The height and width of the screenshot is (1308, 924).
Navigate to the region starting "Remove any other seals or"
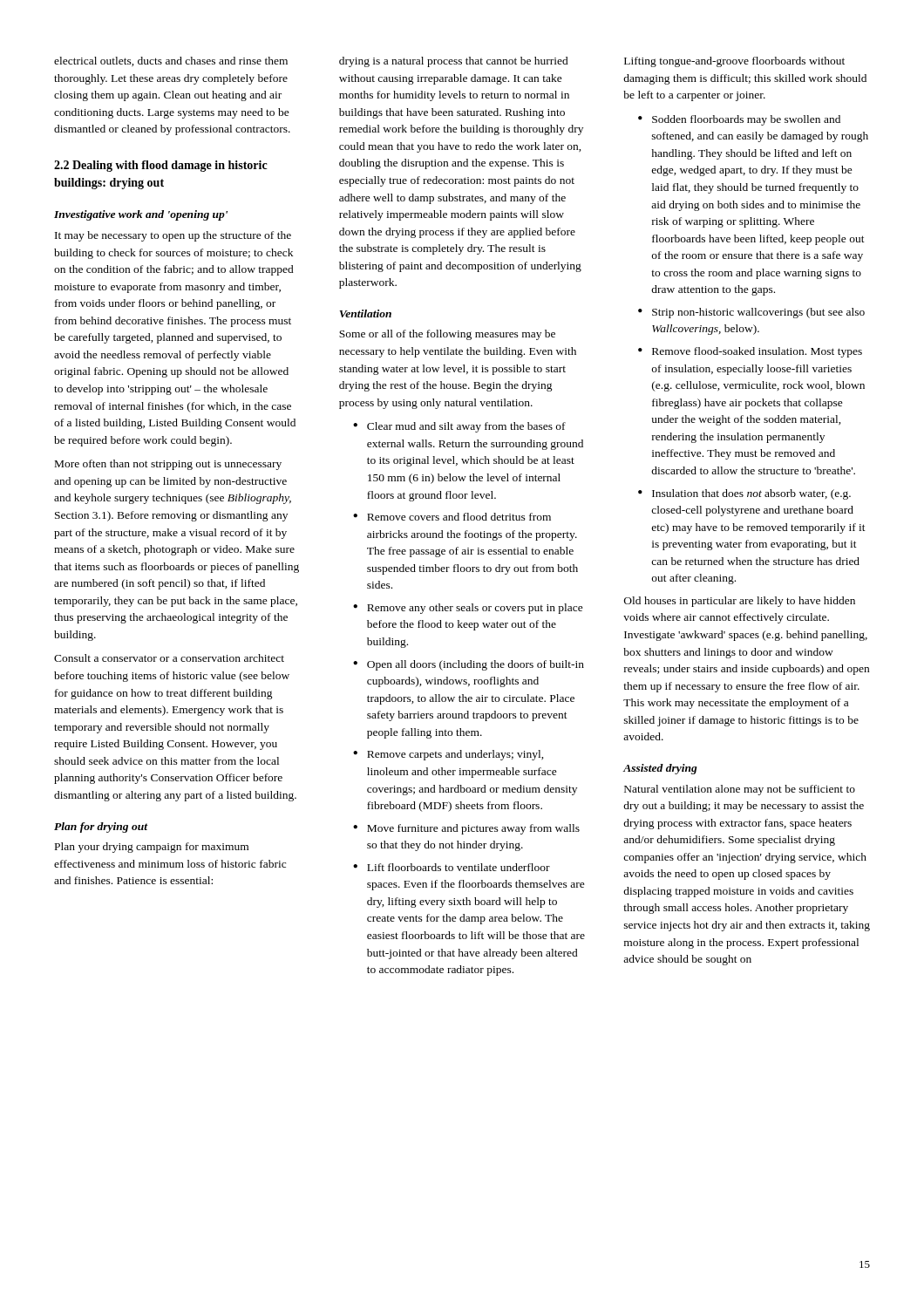click(x=475, y=624)
